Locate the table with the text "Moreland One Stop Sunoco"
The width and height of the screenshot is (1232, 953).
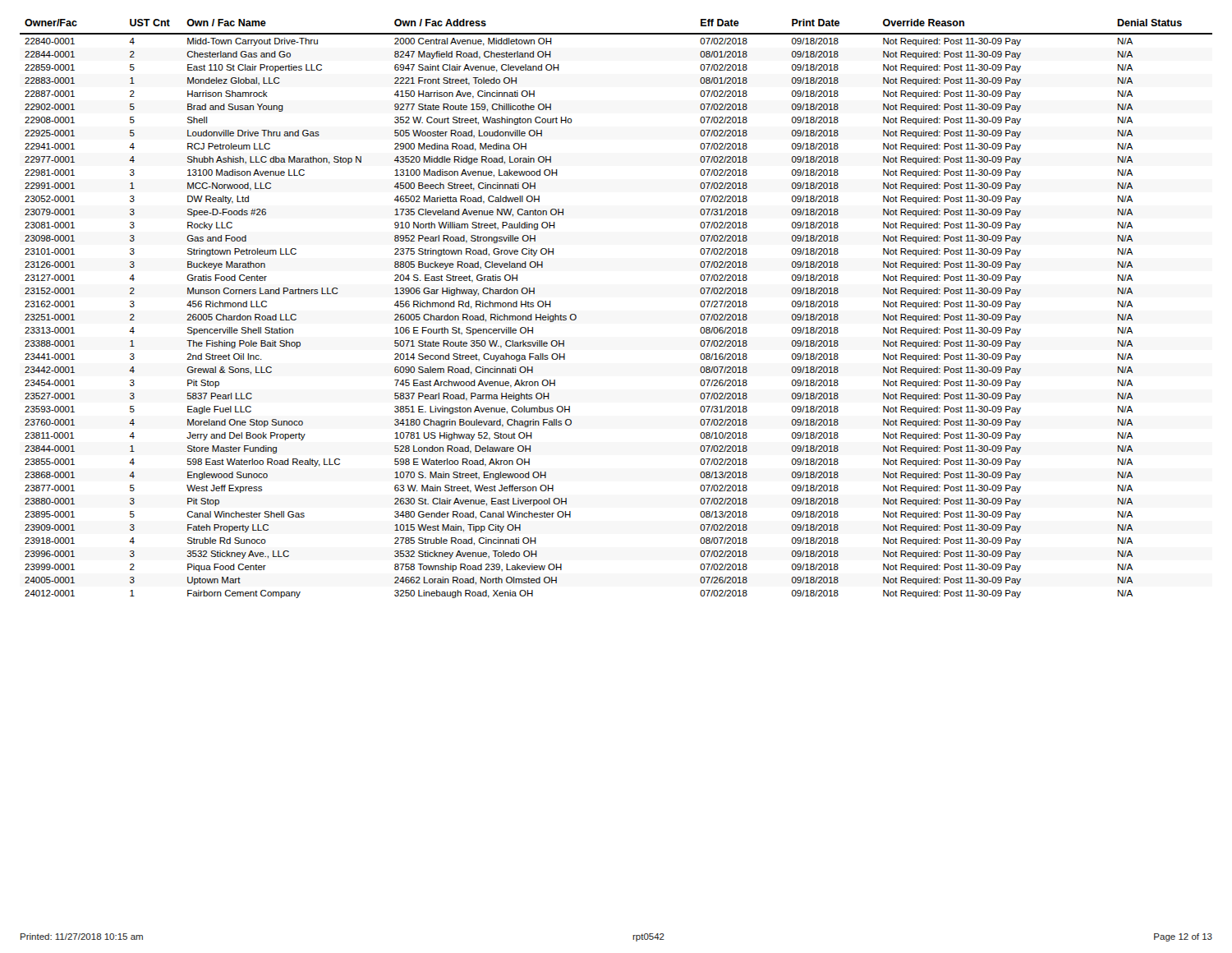pyautogui.click(x=616, y=307)
